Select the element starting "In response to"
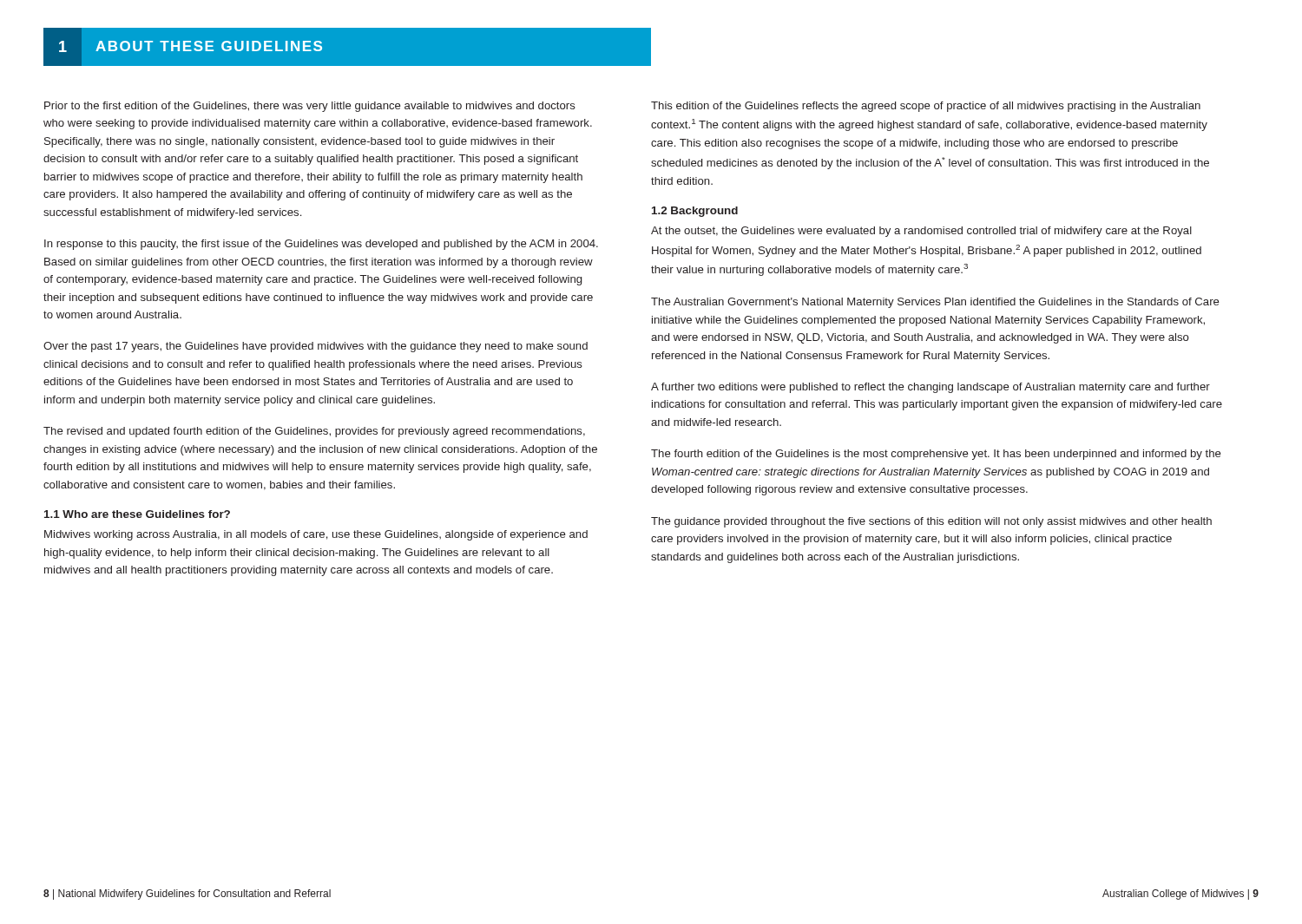Viewport: 1302px width, 924px height. (x=321, y=279)
